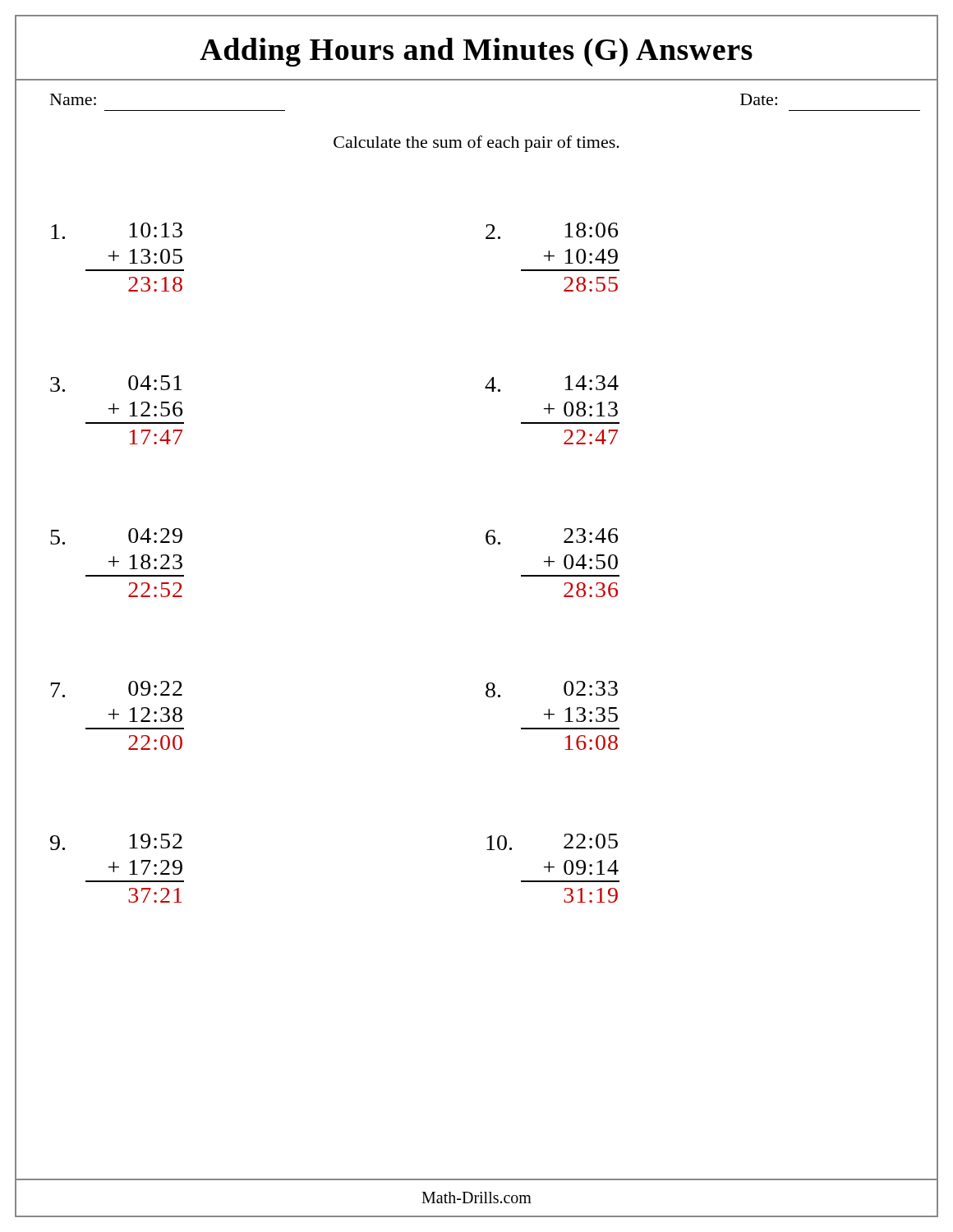
Task: Find the list item containing "4. 14:34 + 08:13 22:47"
Action: [552, 410]
